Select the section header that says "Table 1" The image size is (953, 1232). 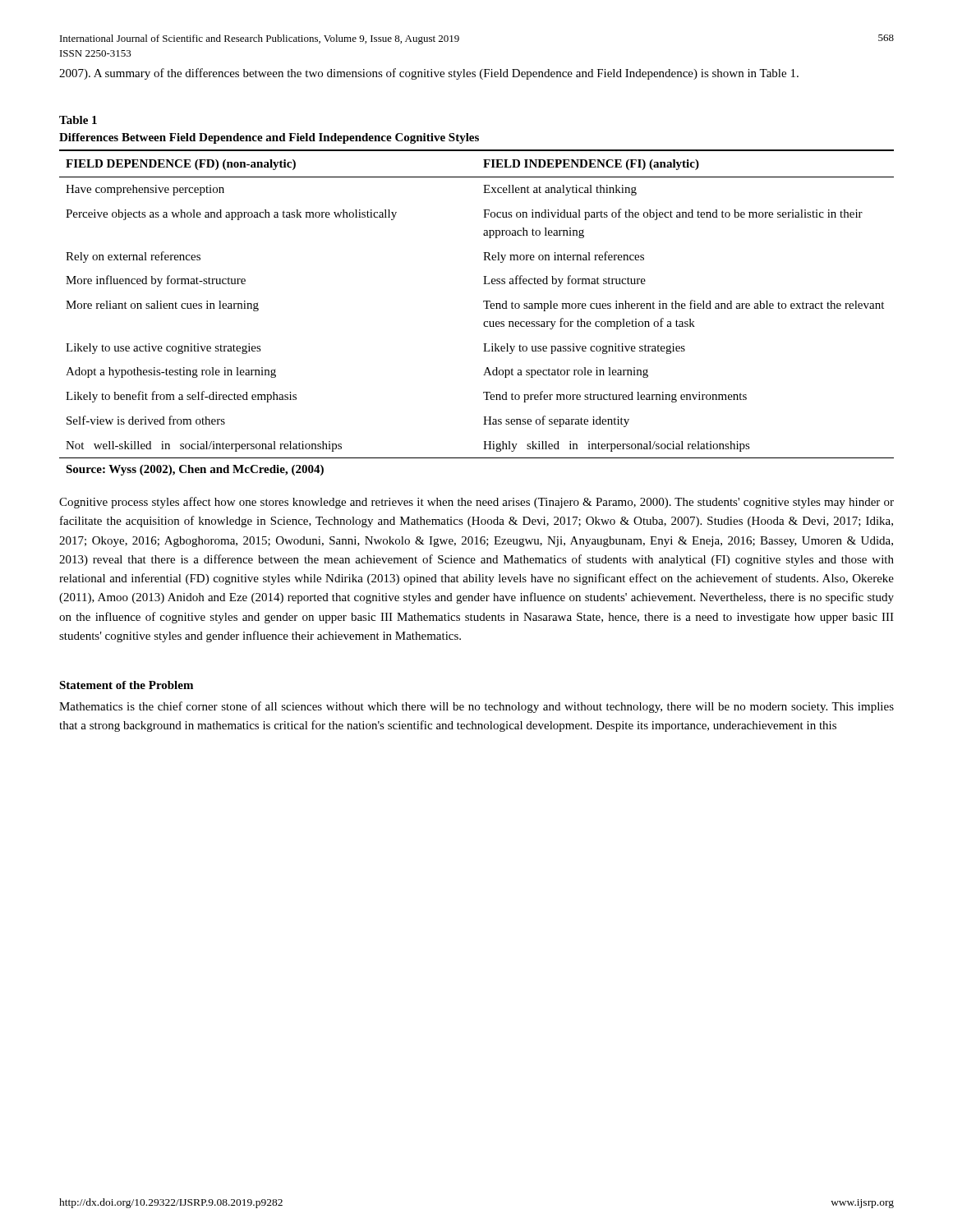click(78, 120)
